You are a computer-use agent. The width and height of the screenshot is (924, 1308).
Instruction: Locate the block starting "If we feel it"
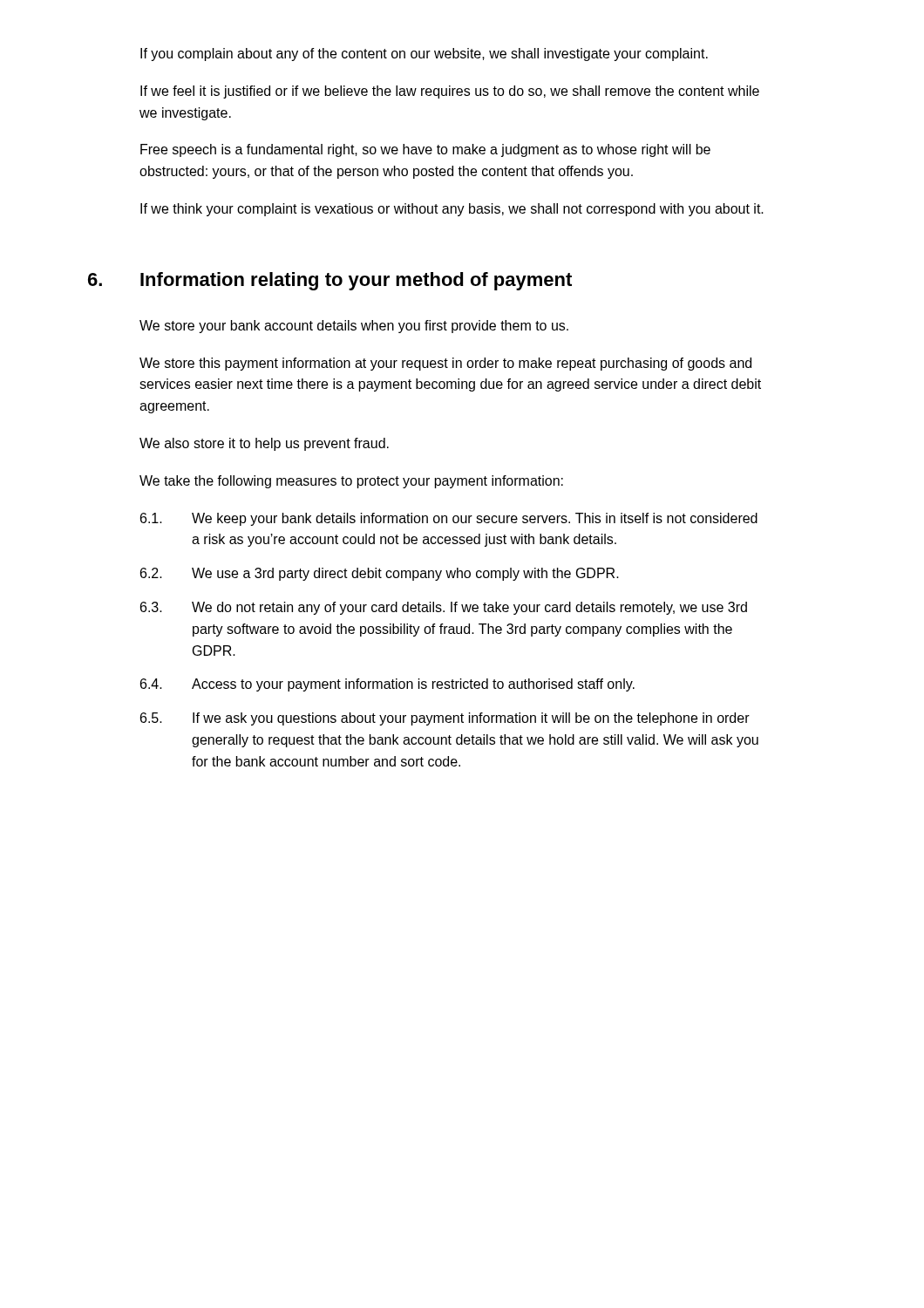450,102
